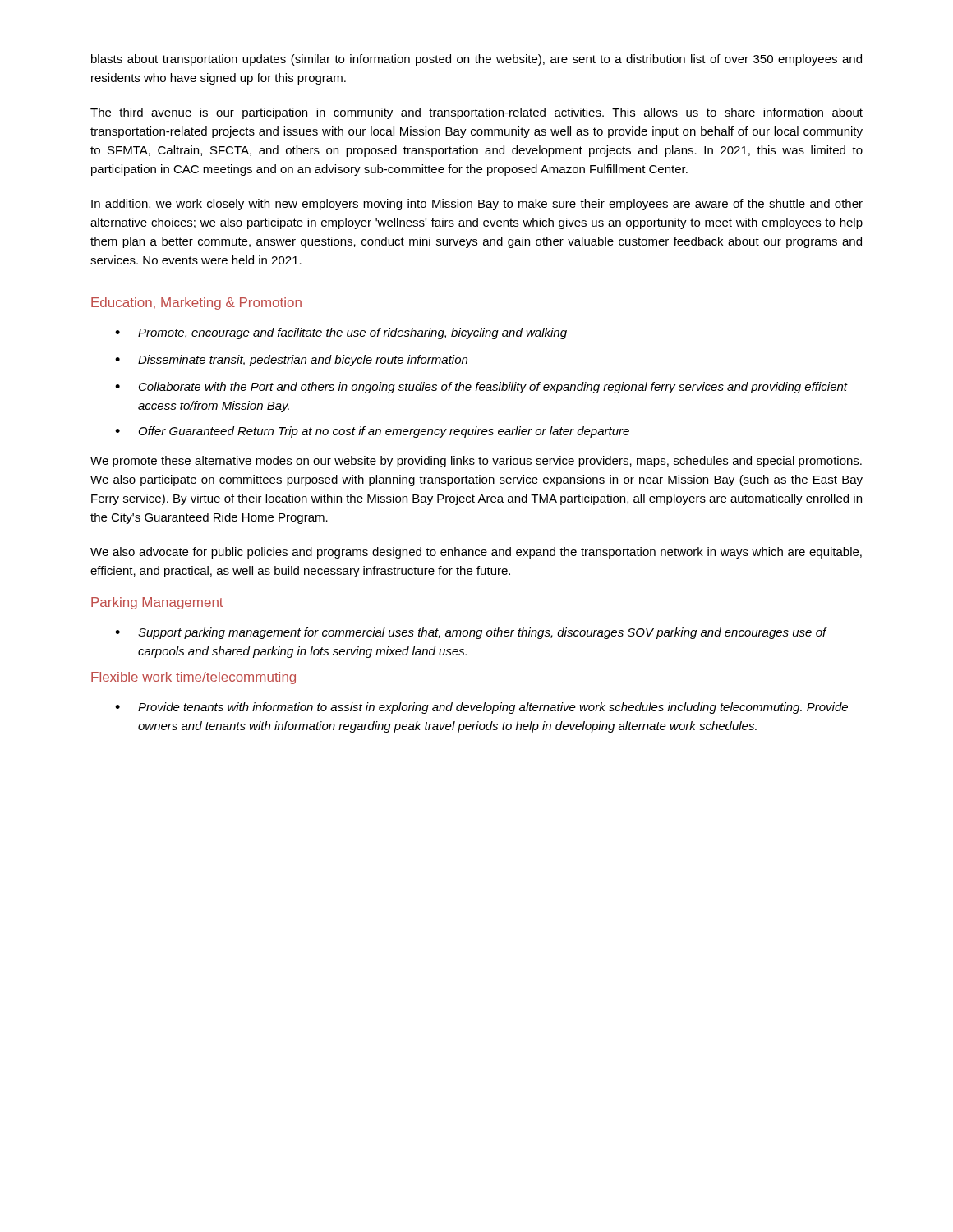Point to the block beginning "• Provide tenants with information to assist in"

click(489, 716)
